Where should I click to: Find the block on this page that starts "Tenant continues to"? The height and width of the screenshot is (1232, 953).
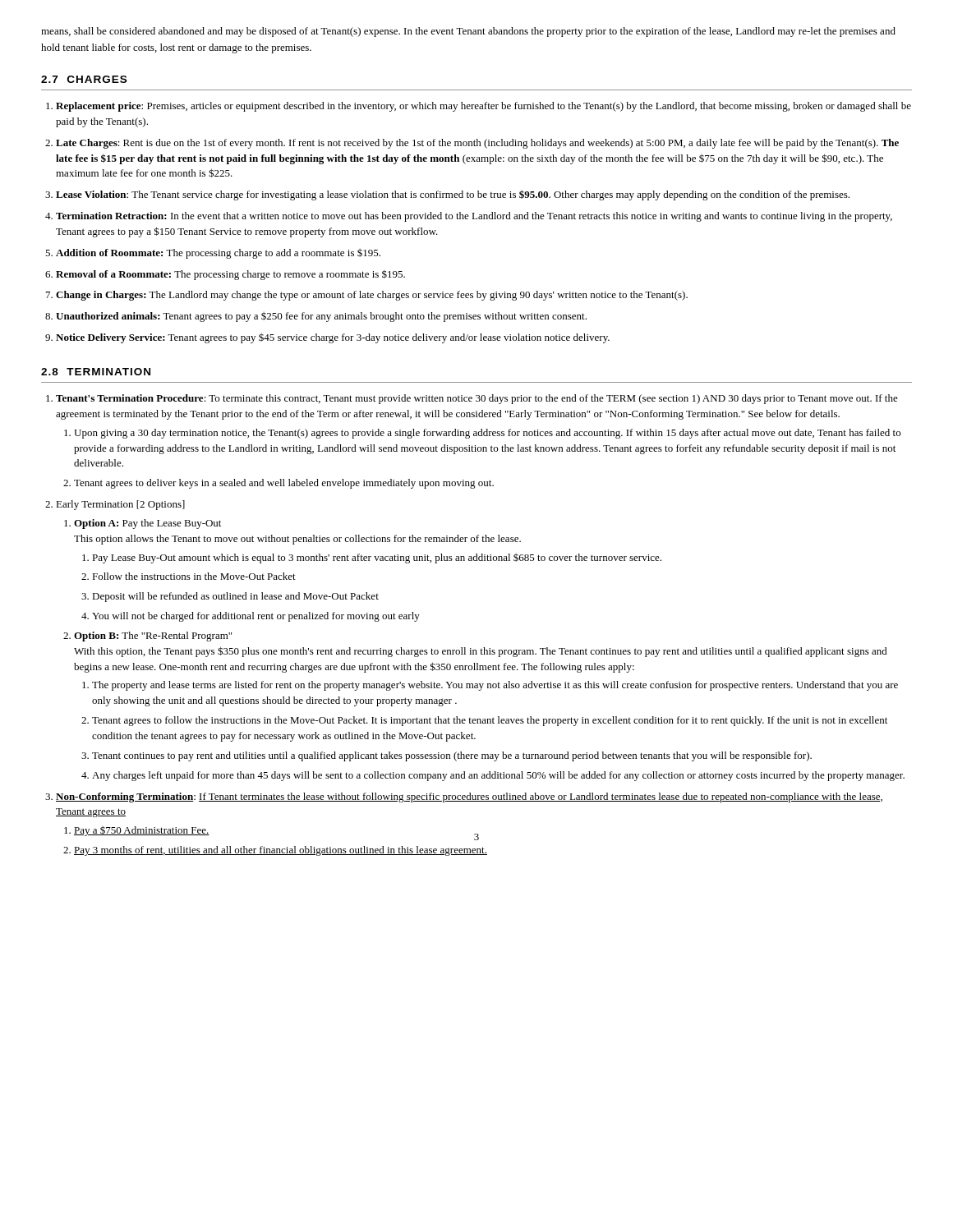(x=452, y=755)
